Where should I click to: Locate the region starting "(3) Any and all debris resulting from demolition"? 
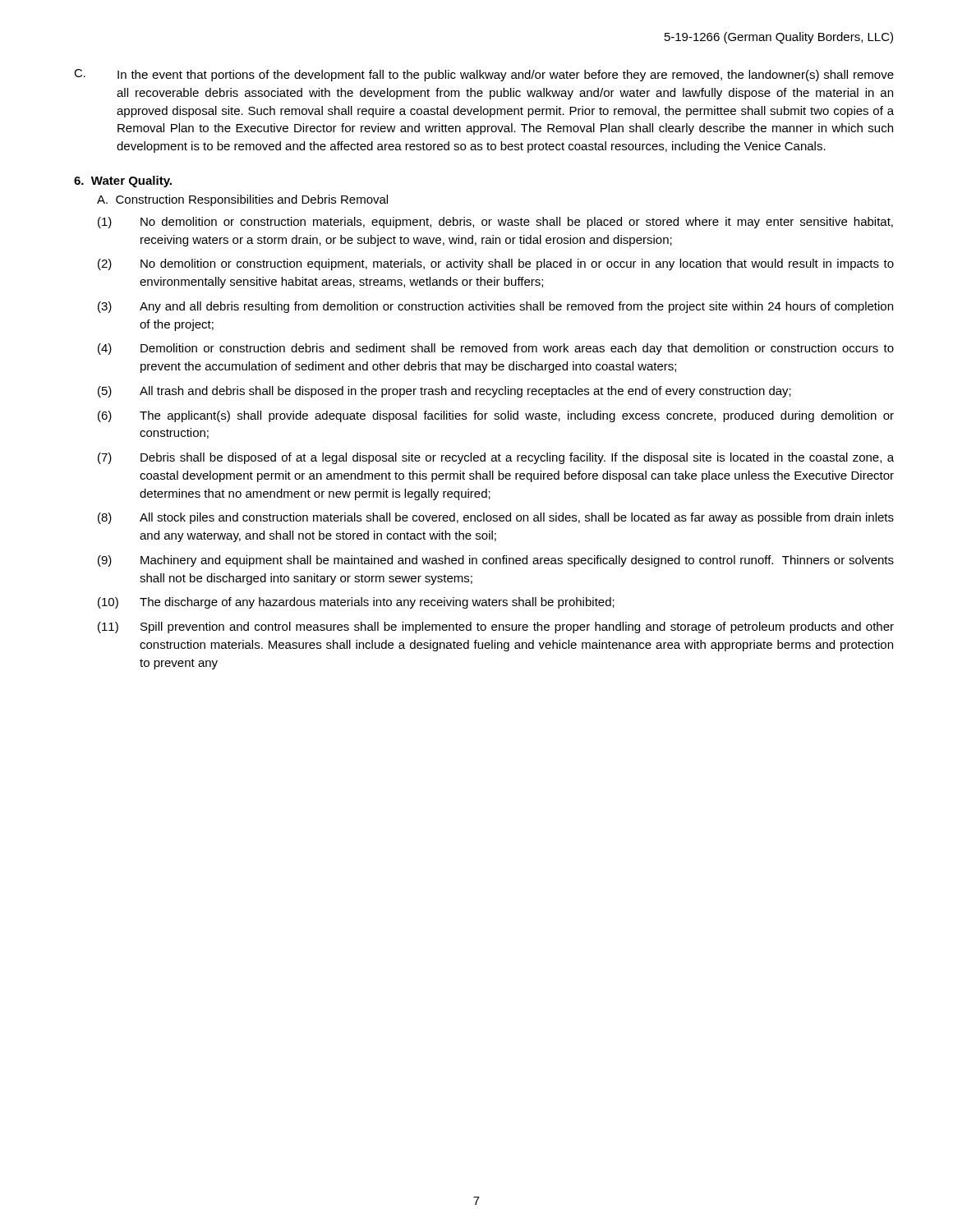[495, 315]
